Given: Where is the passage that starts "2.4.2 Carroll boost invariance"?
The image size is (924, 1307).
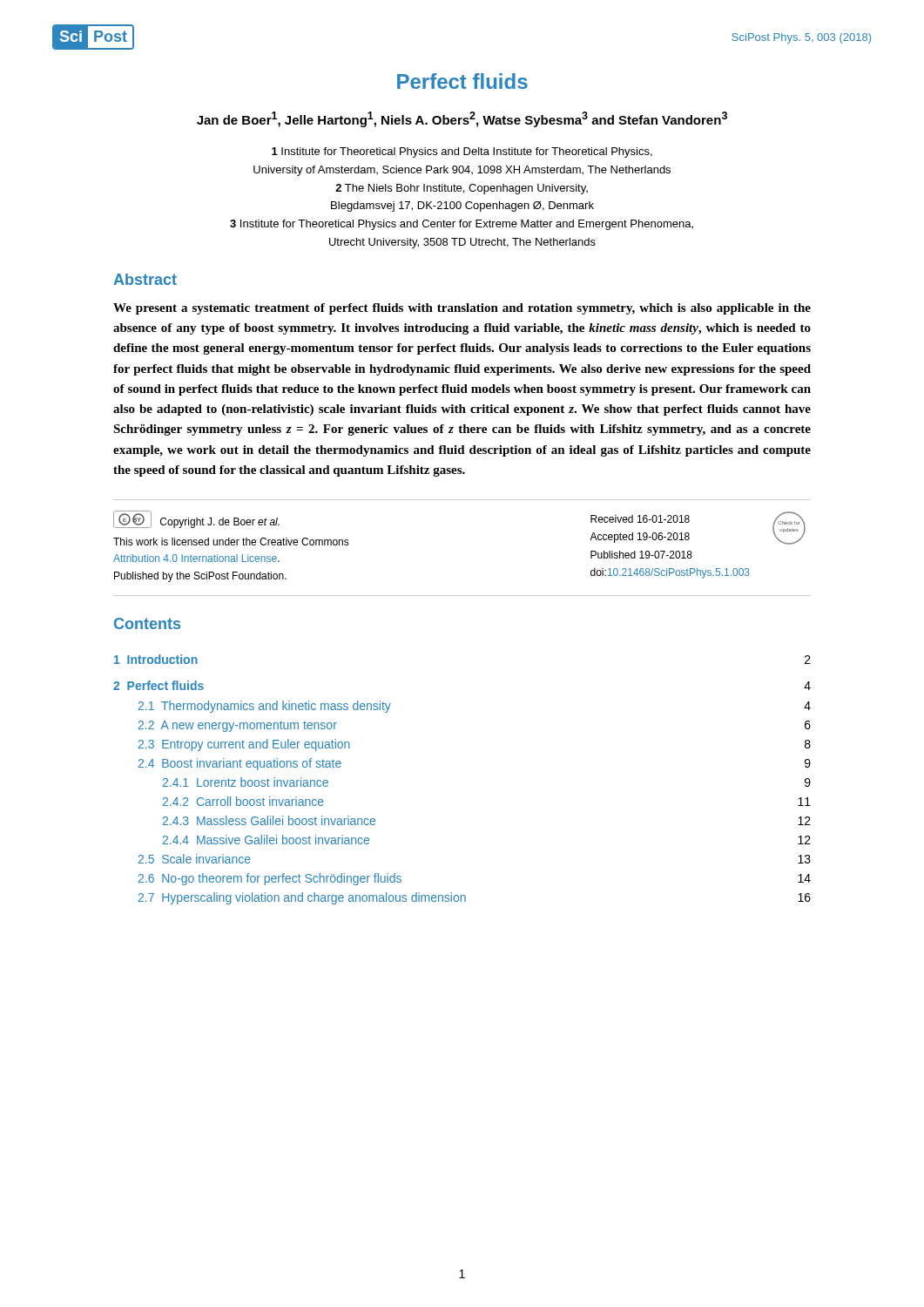Looking at the screenshot, I should [x=244, y=800].
